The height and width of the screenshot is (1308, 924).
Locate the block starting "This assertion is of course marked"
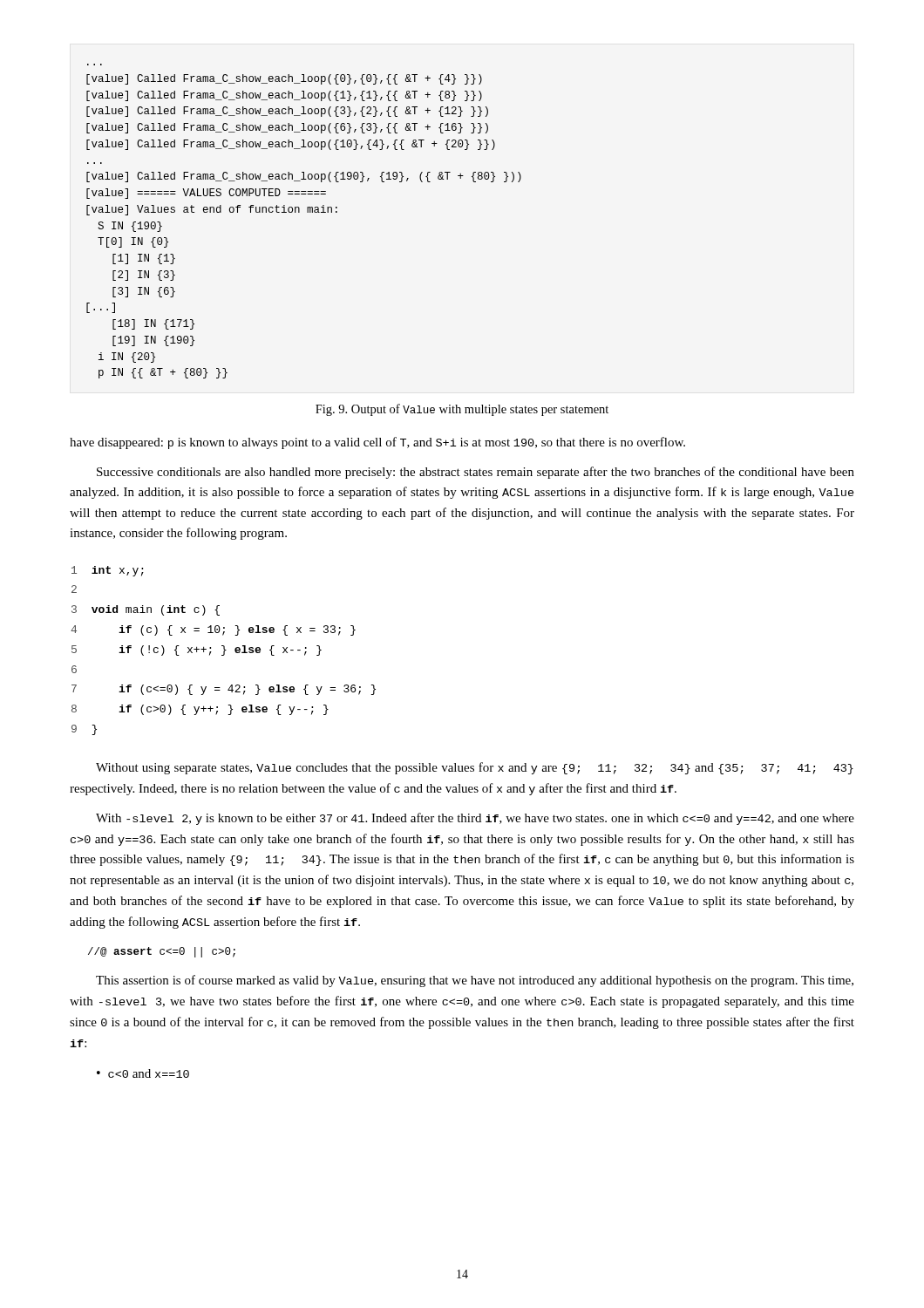pyautogui.click(x=462, y=1012)
